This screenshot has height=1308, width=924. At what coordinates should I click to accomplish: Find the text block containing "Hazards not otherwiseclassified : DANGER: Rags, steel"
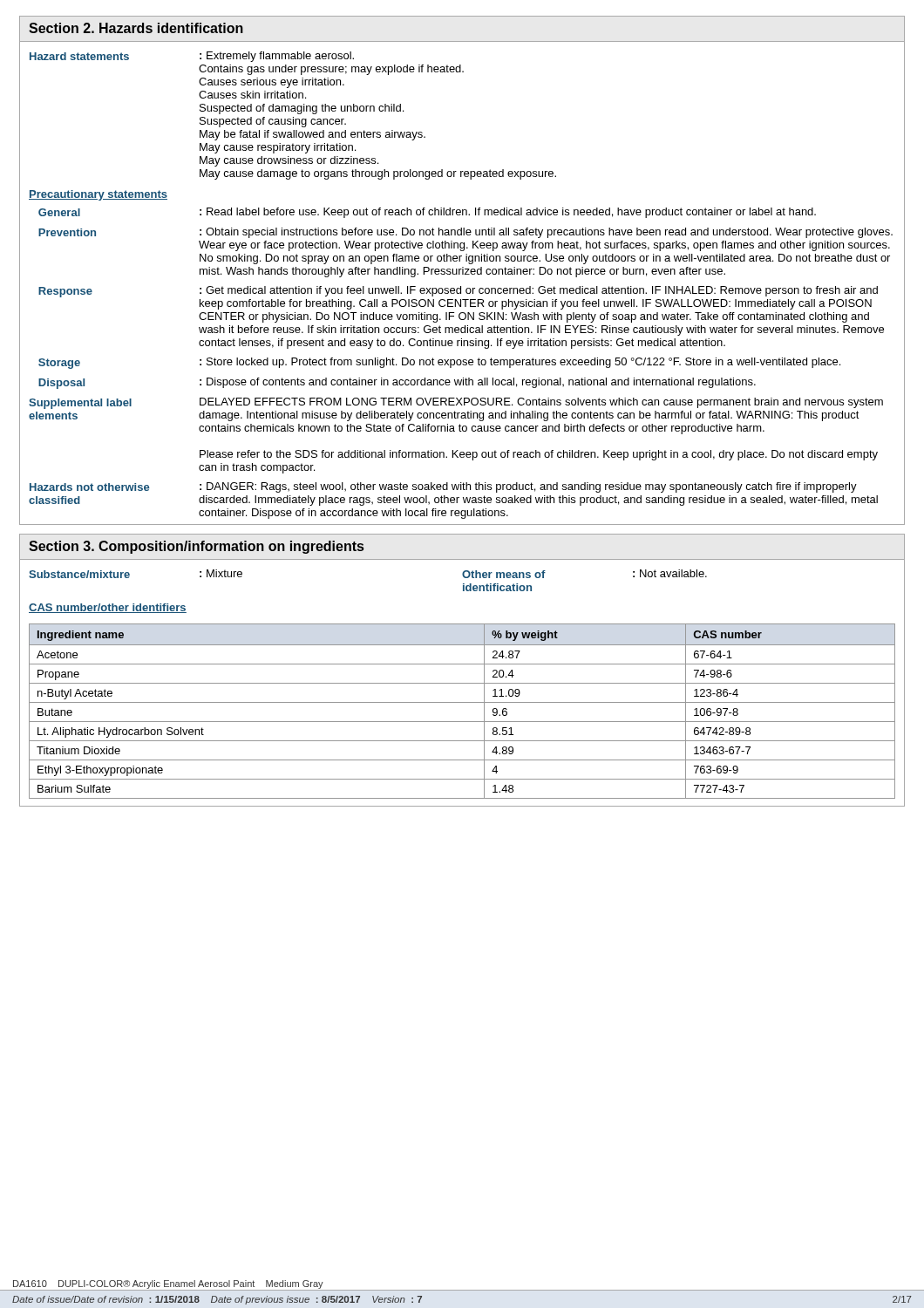462,499
